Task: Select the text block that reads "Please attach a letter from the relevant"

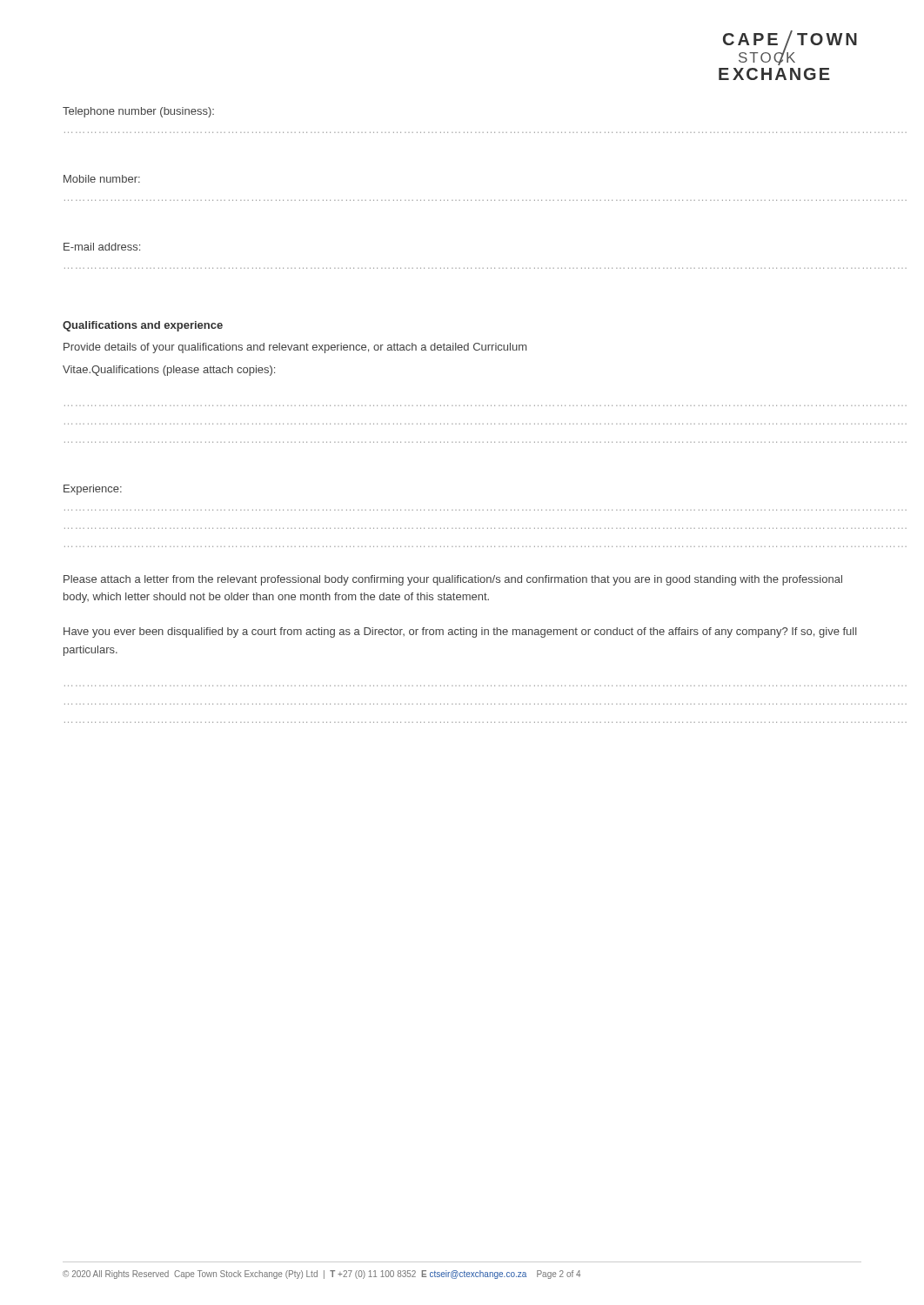Action: click(453, 588)
